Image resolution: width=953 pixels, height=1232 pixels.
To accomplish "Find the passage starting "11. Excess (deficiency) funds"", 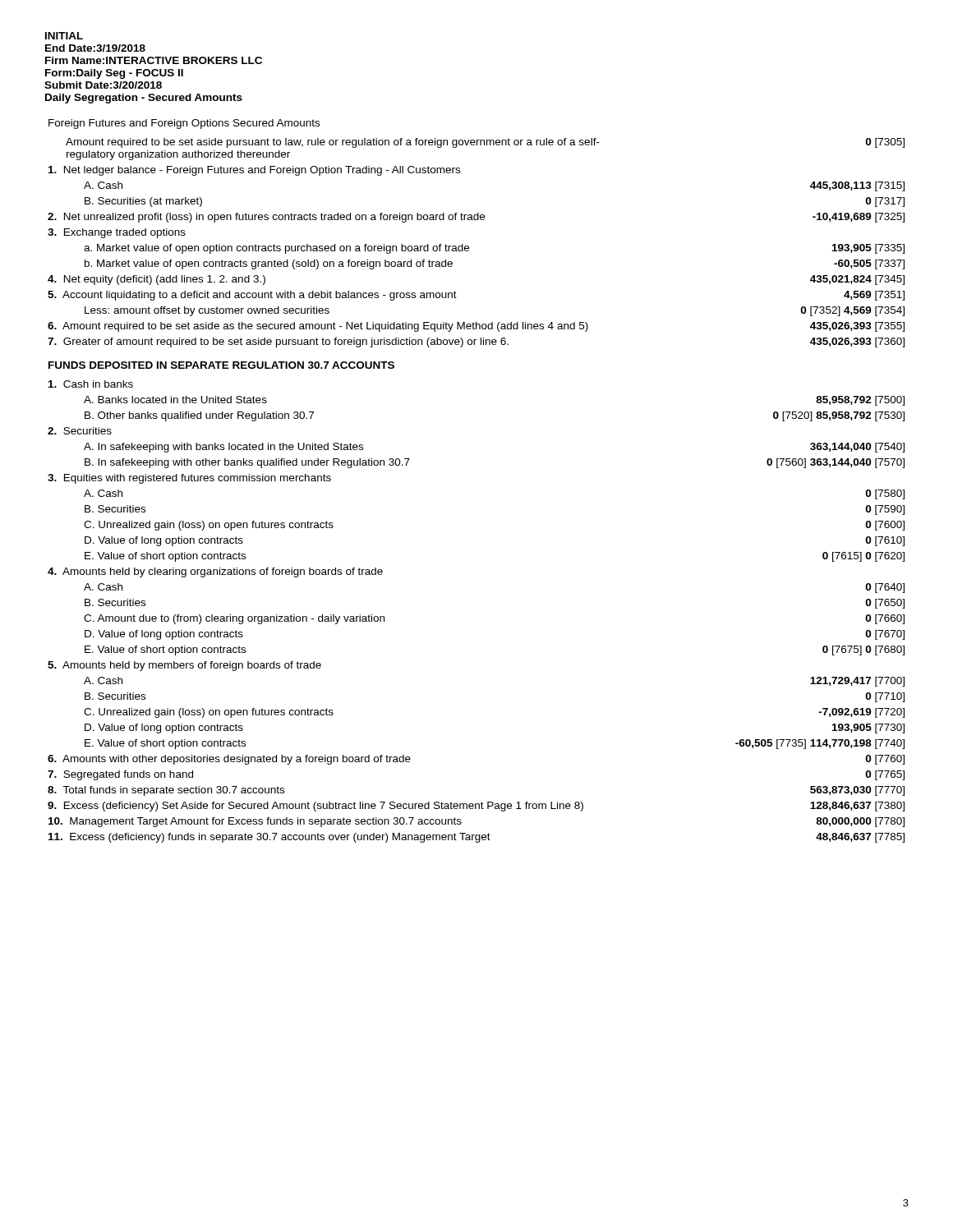I will [269, 837].
